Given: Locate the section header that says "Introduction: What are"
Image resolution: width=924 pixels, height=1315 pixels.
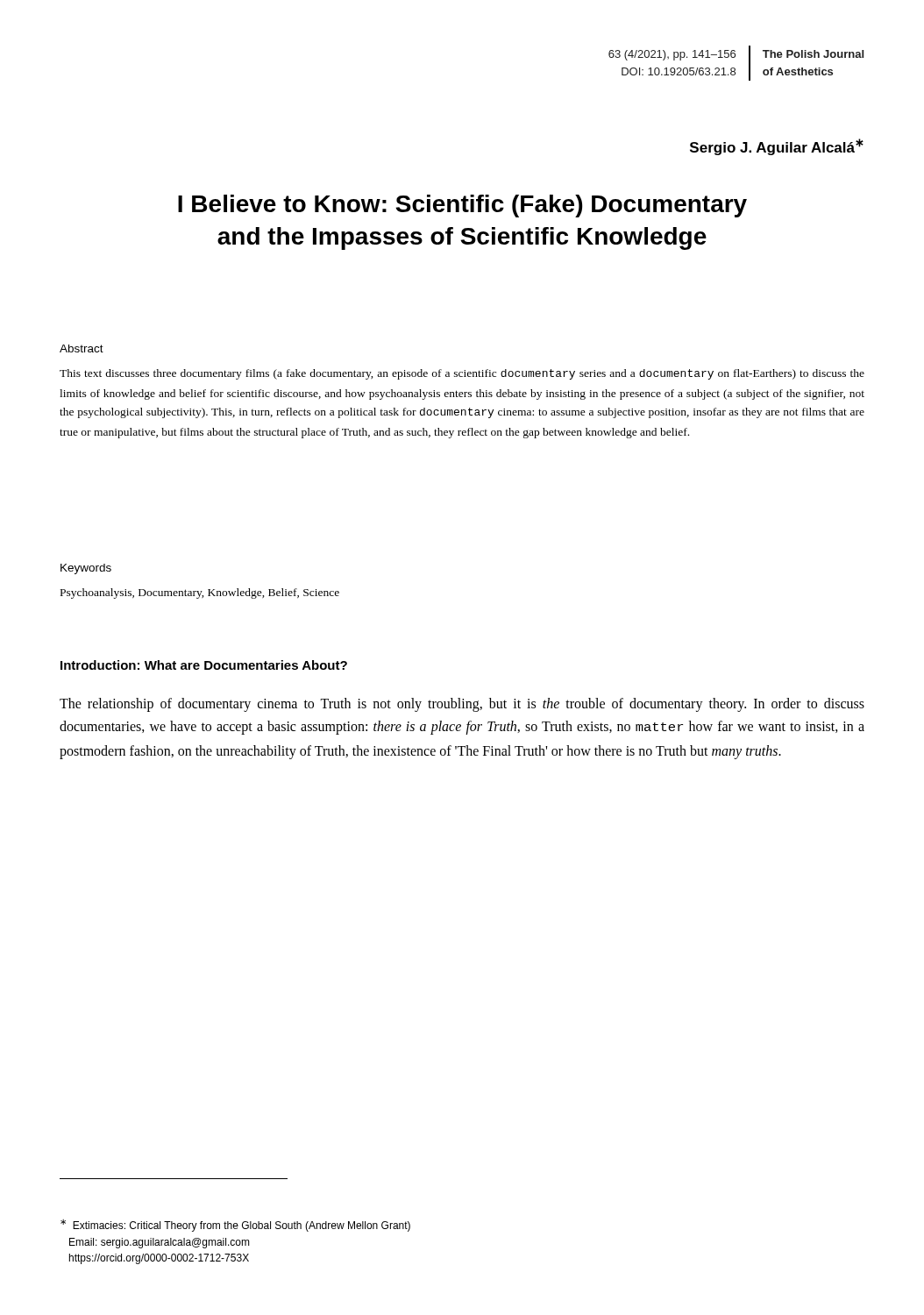Looking at the screenshot, I should point(204,665).
